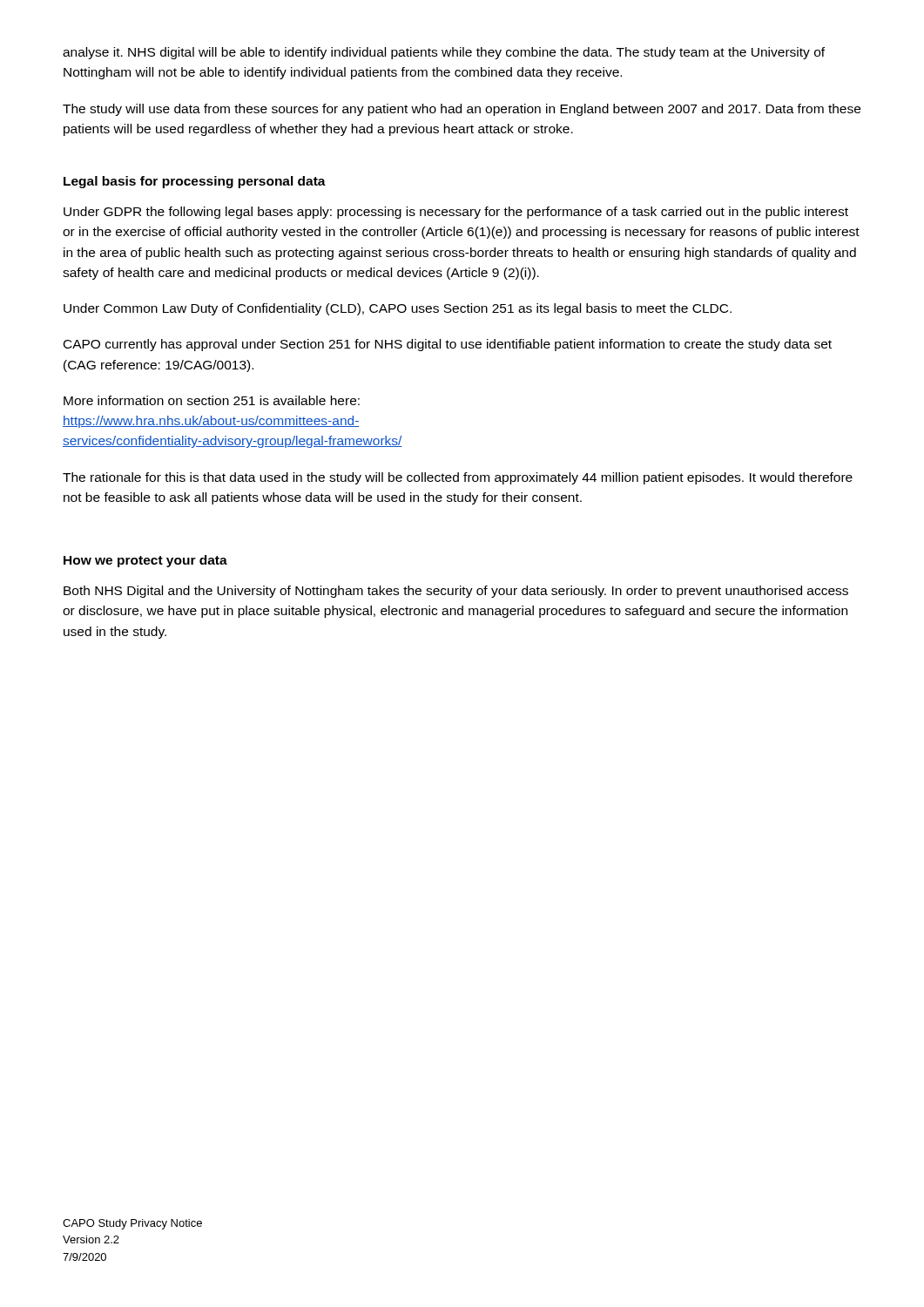Screen dimensions: 1307x924
Task: Locate the element starting "Both NHS Digital and the"
Action: pyautogui.click(x=456, y=611)
